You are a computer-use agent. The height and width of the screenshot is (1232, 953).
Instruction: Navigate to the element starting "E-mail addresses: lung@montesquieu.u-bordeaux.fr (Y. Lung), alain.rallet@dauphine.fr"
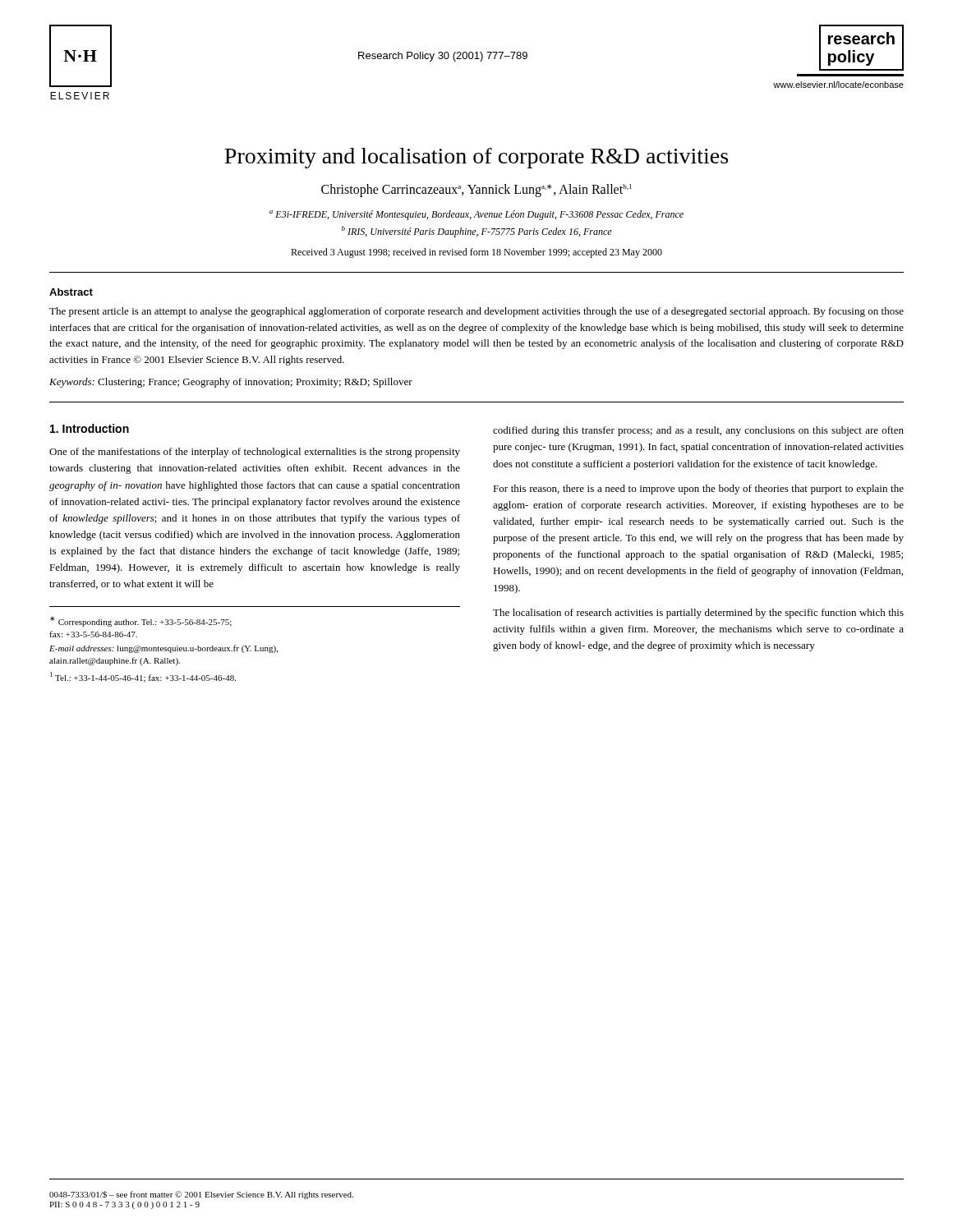pyautogui.click(x=164, y=654)
